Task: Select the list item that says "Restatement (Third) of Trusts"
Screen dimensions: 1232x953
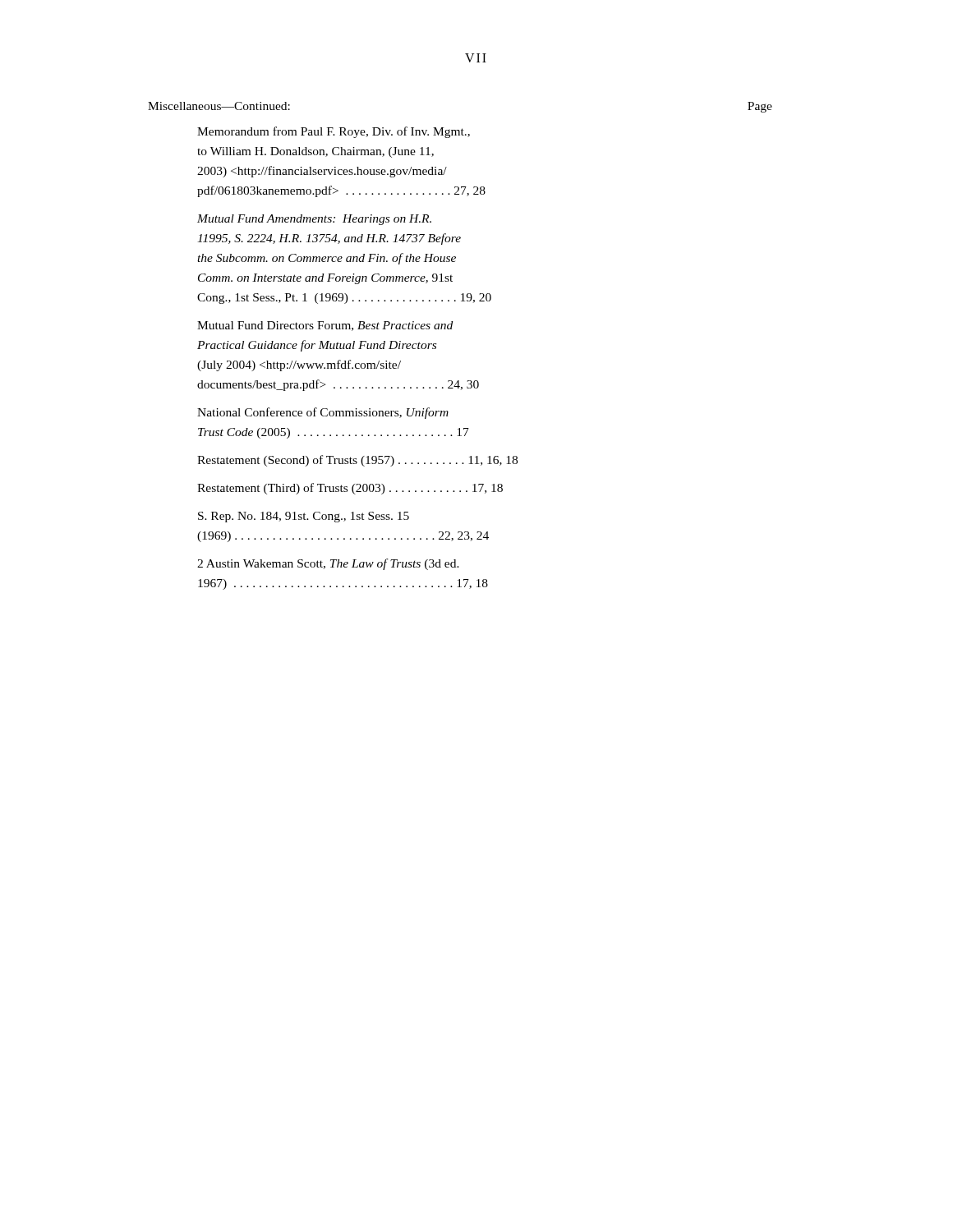Action: [350, 488]
